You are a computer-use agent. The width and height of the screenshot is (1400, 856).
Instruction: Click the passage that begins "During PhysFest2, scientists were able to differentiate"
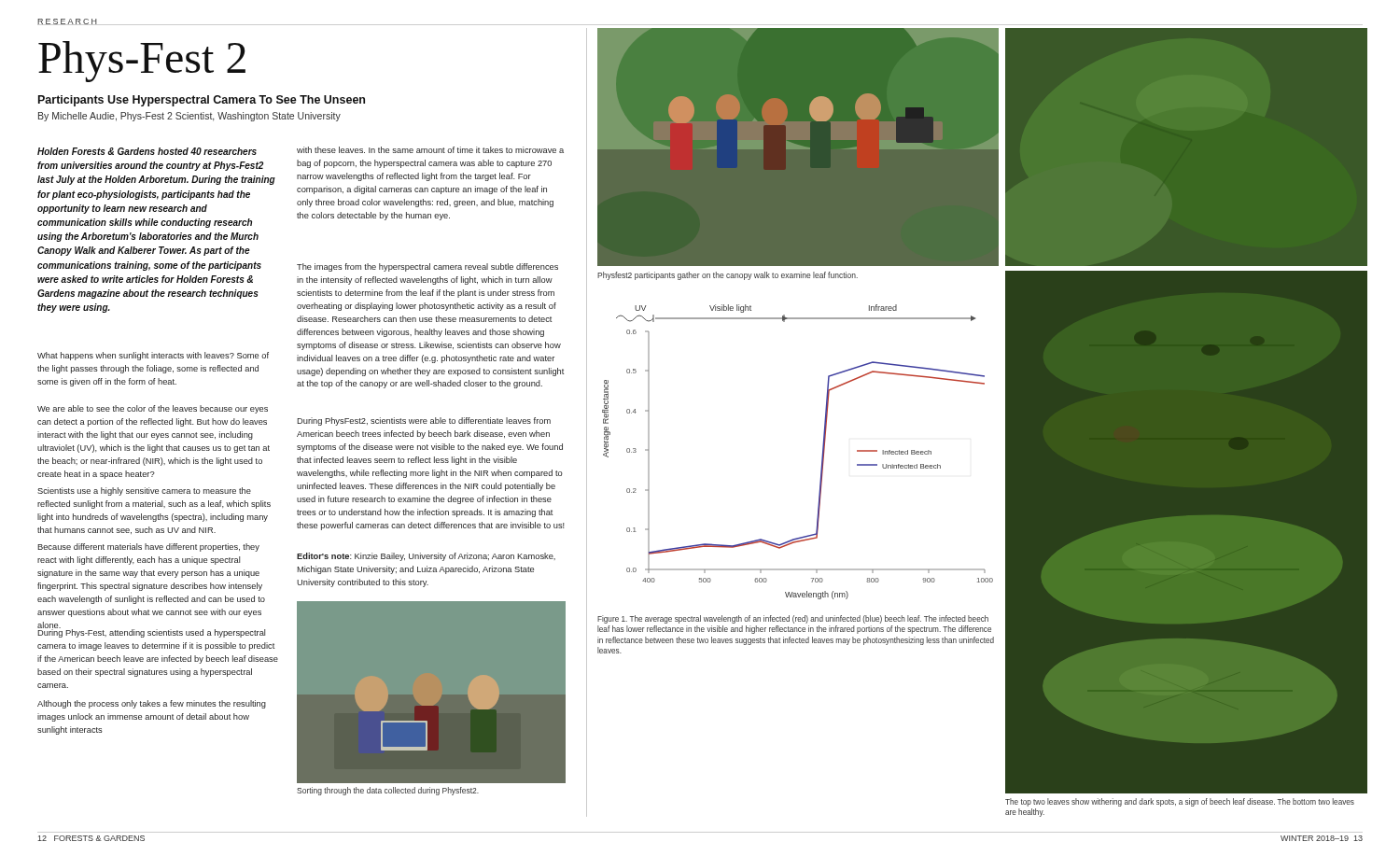tap(431, 473)
